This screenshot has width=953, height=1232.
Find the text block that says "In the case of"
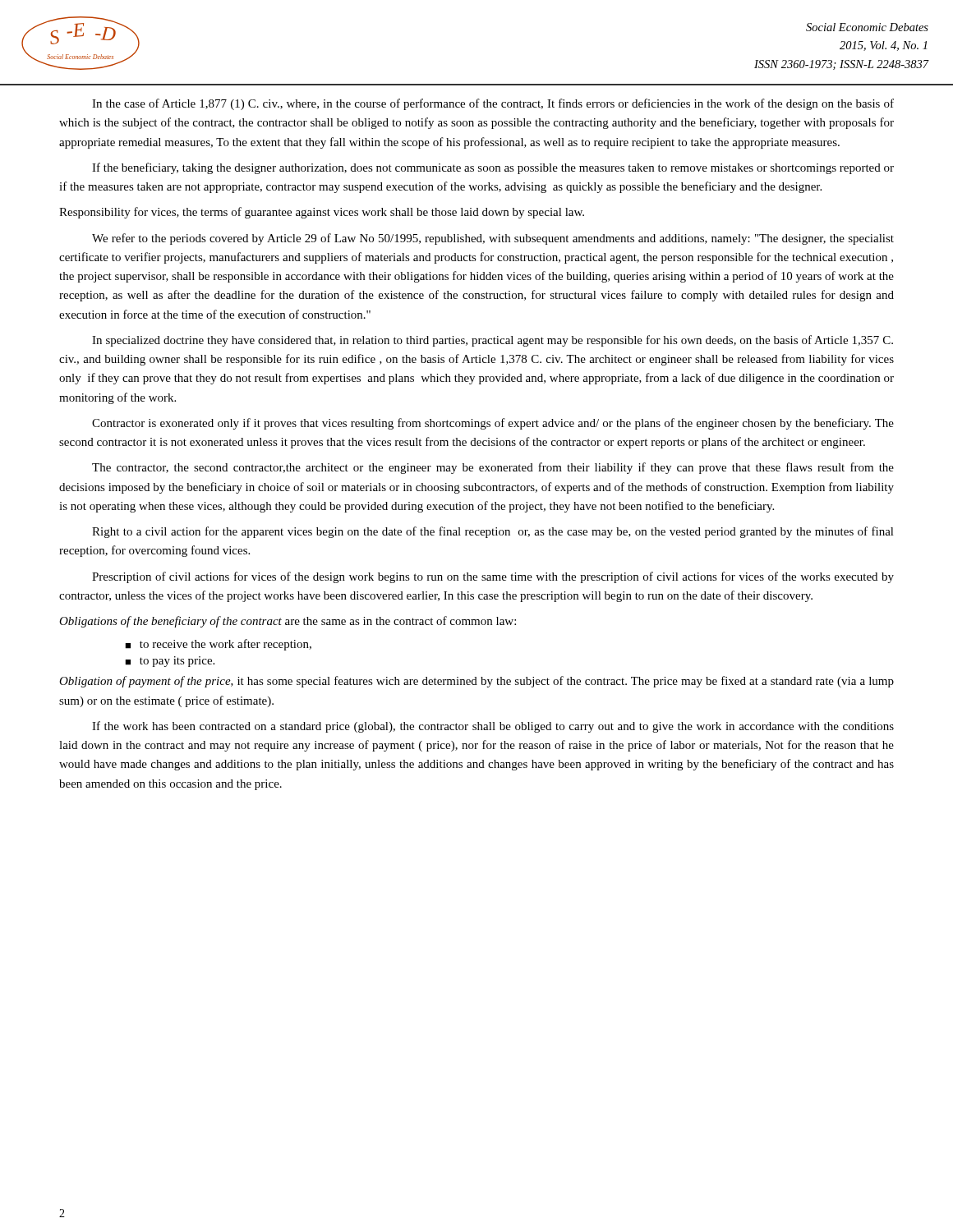pos(476,123)
